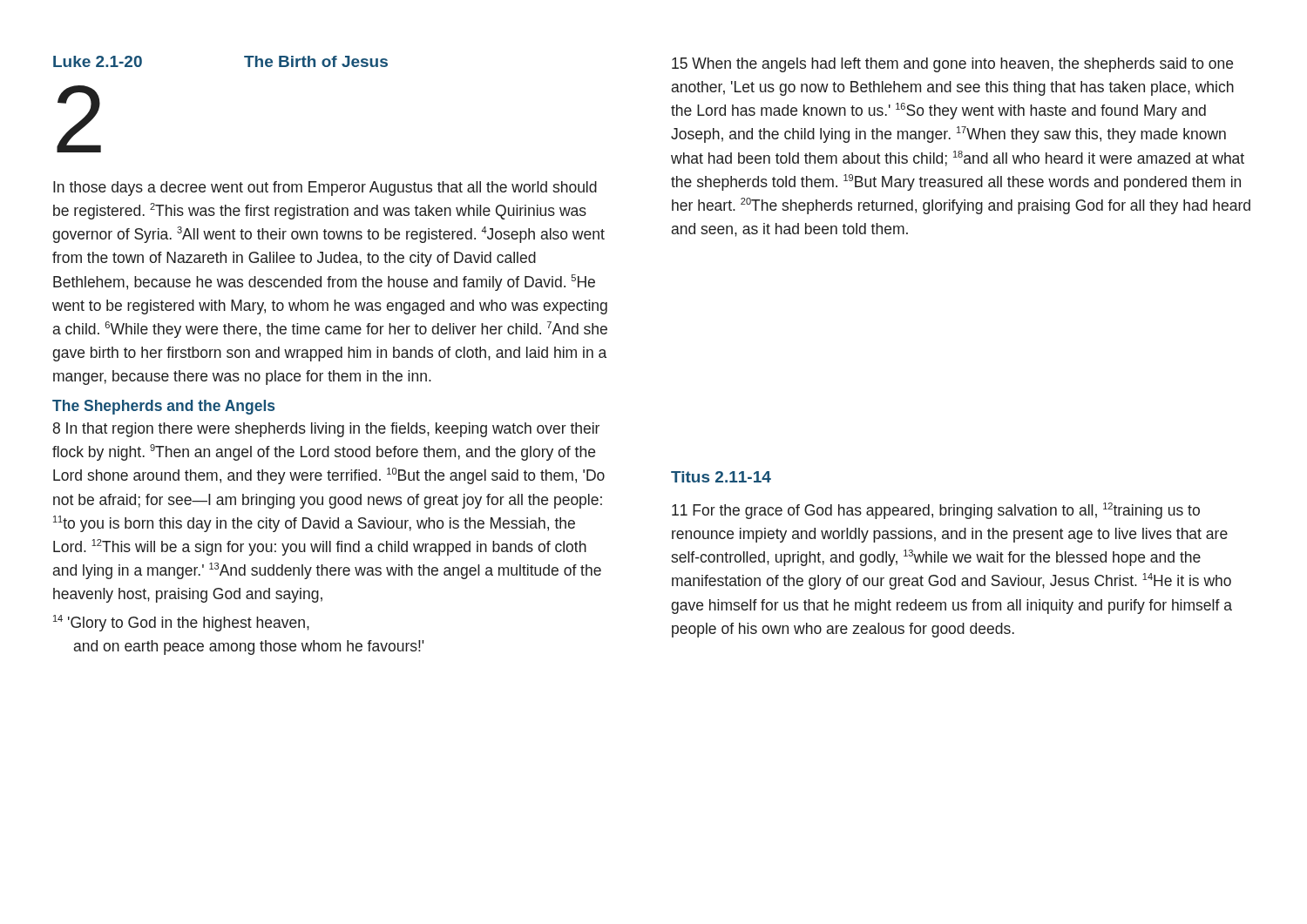Locate the passage starting "Luke 2.1-20 The Birth of Jesus"

tap(100, 61)
